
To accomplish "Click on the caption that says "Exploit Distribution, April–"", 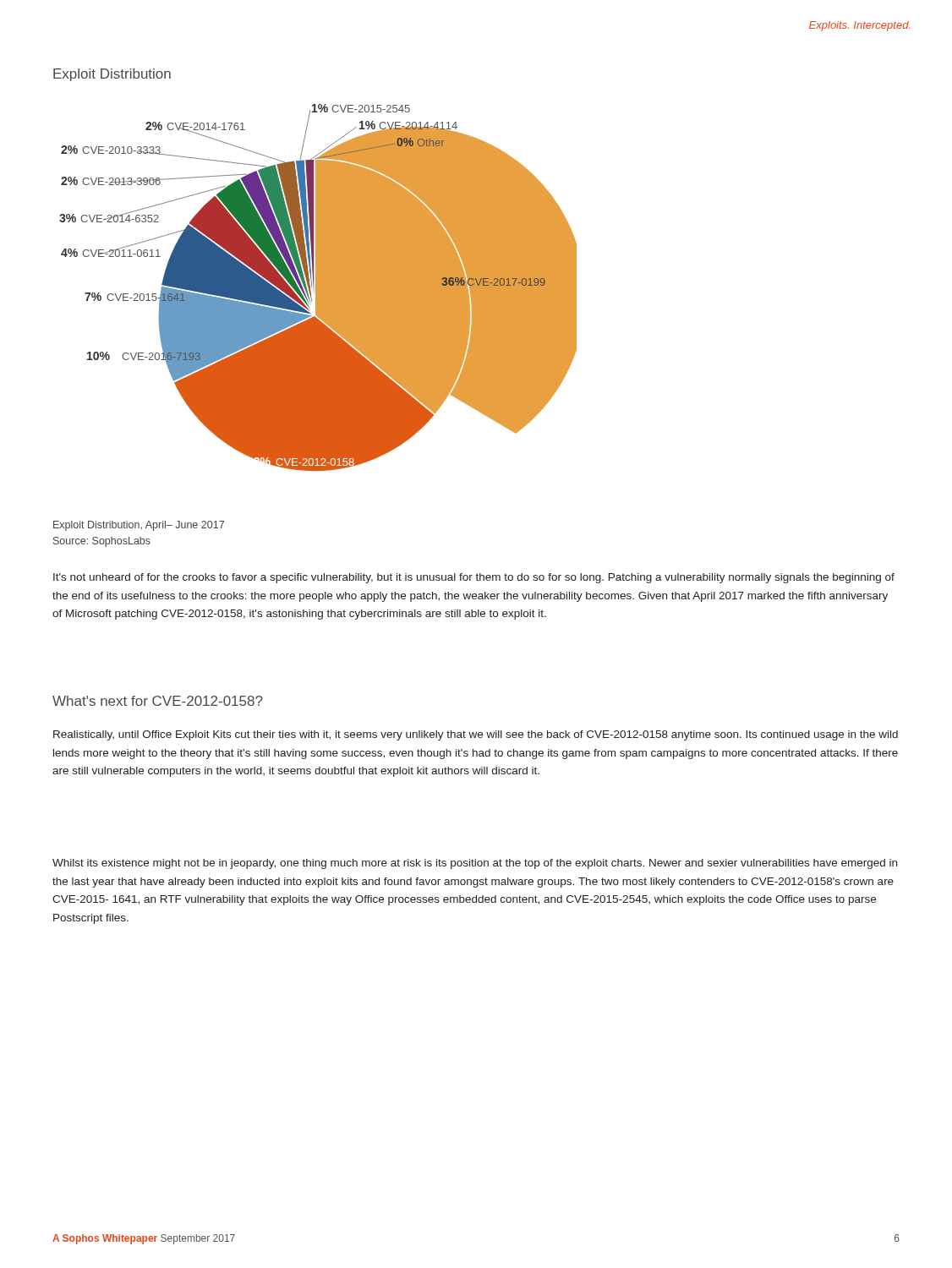I will coord(139,533).
